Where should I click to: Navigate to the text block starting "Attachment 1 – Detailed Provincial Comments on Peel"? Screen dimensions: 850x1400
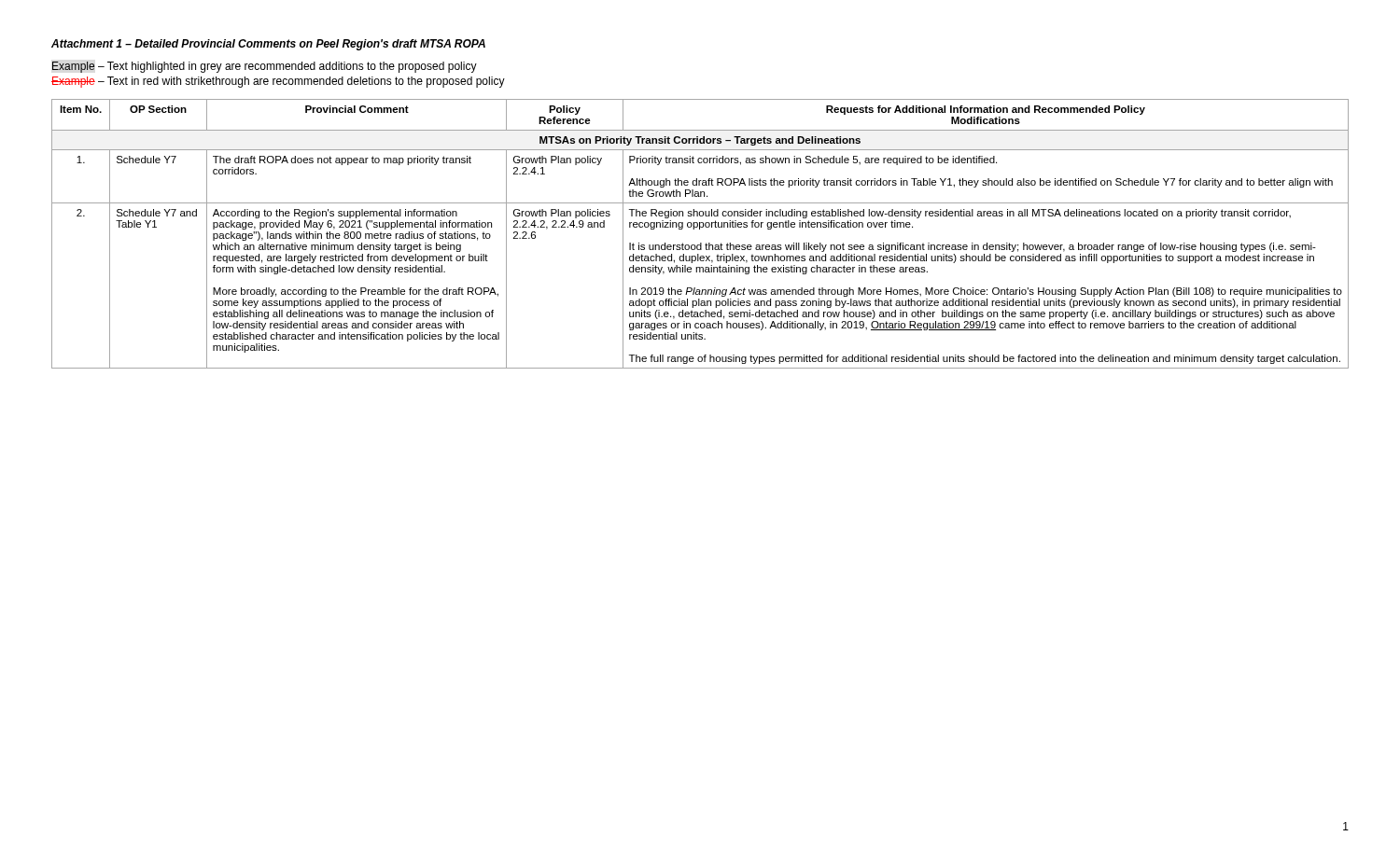pyautogui.click(x=269, y=44)
